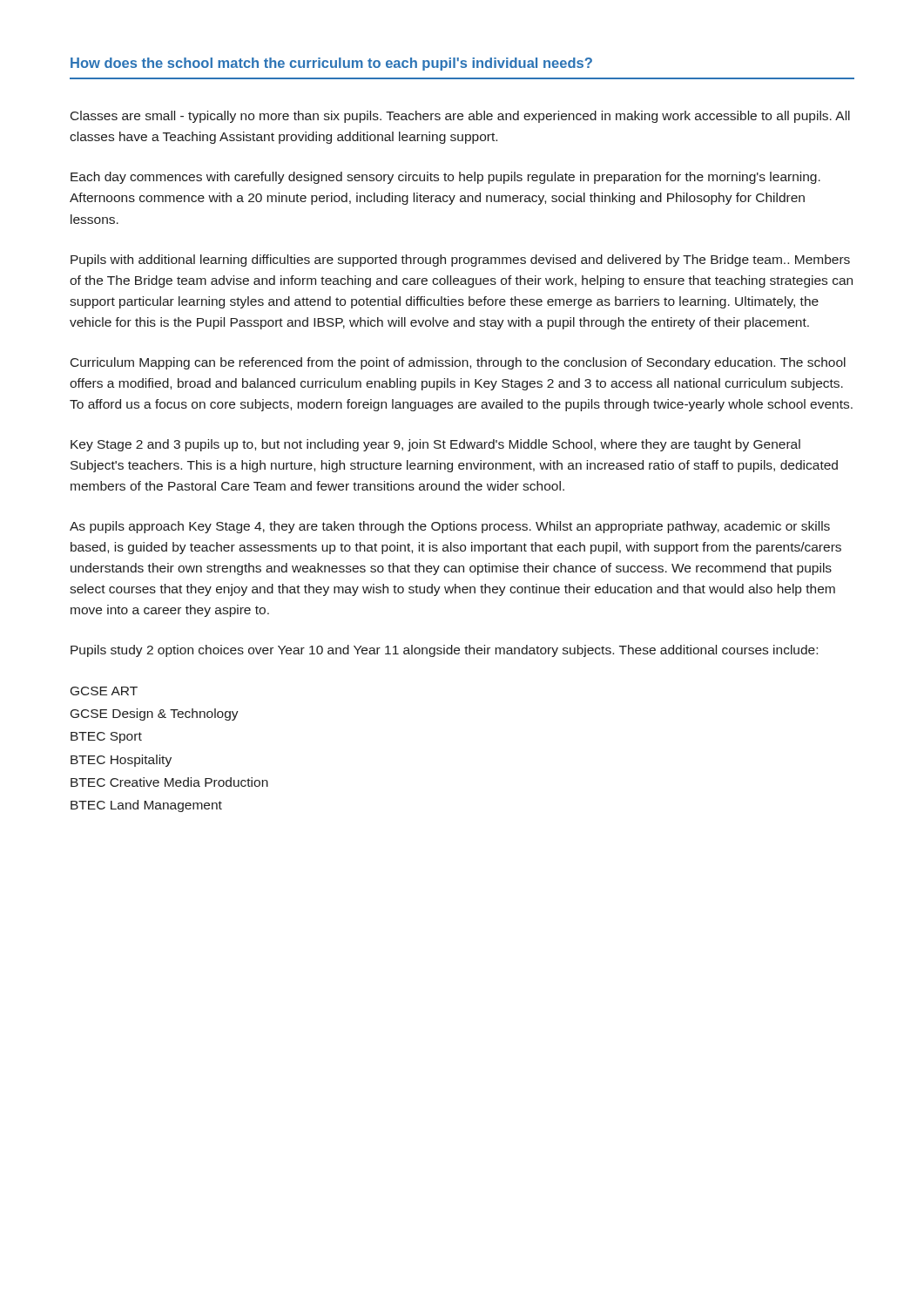Locate the block starting "As pupils approach Key Stage"
This screenshot has height=1307, width=924.
coord(456,567)
